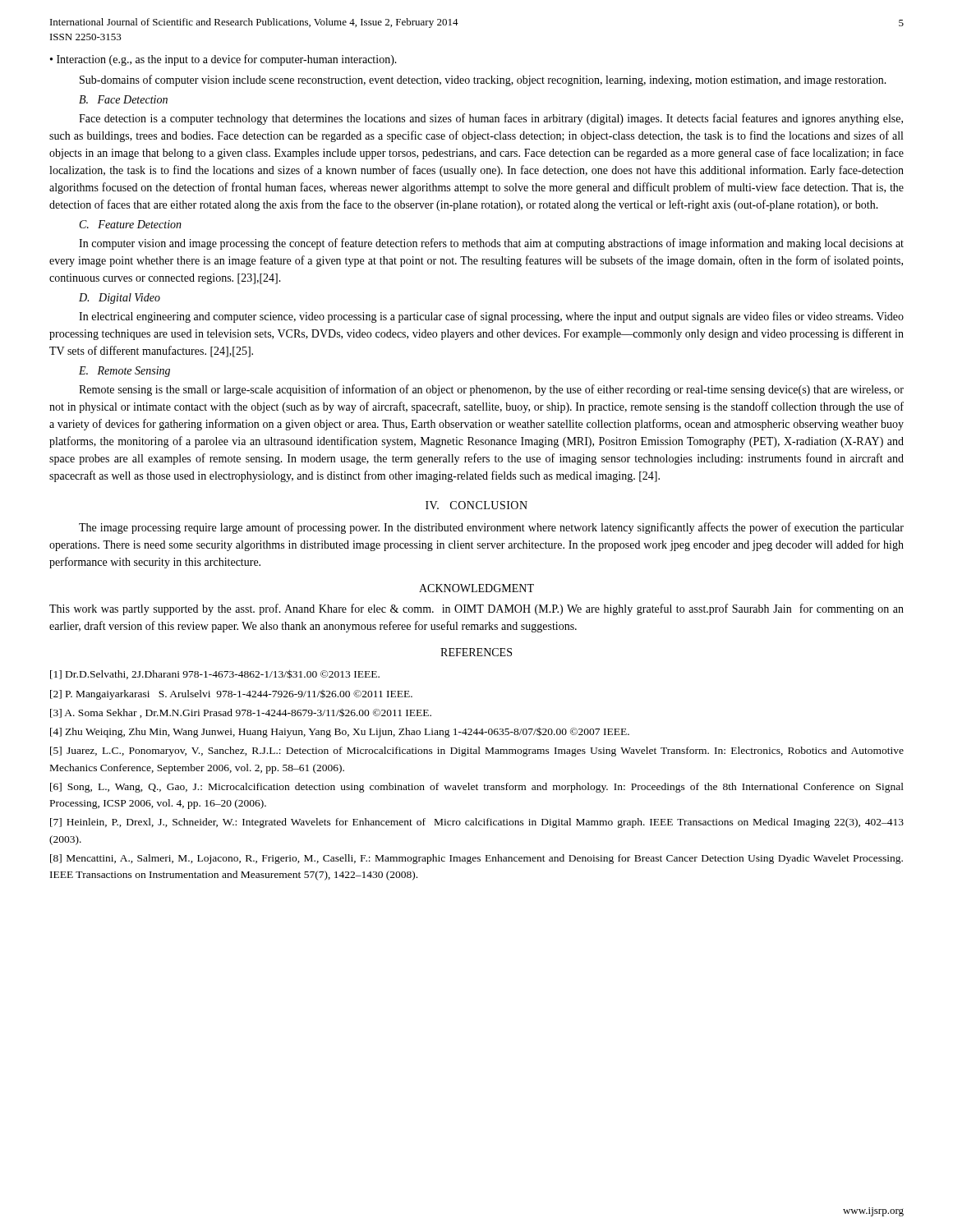This screenshot has width=953, height=1232.
Task: Find the list item that says "[5] Juarez, L.C., Ponomaryov, V., Sanchez,"
Action: [476, 759]
